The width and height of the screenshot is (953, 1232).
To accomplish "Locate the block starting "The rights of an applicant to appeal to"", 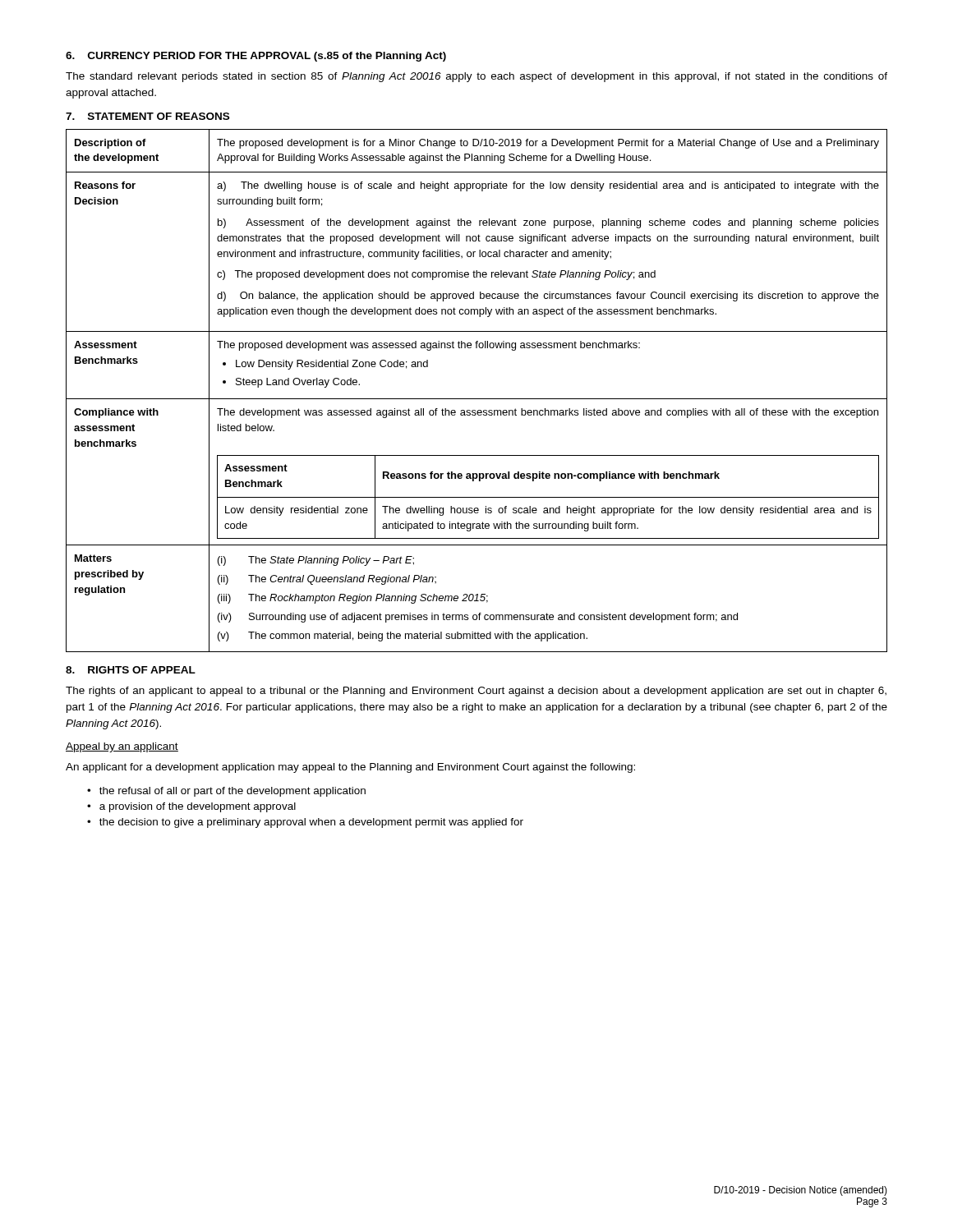I will click(476, 707).
